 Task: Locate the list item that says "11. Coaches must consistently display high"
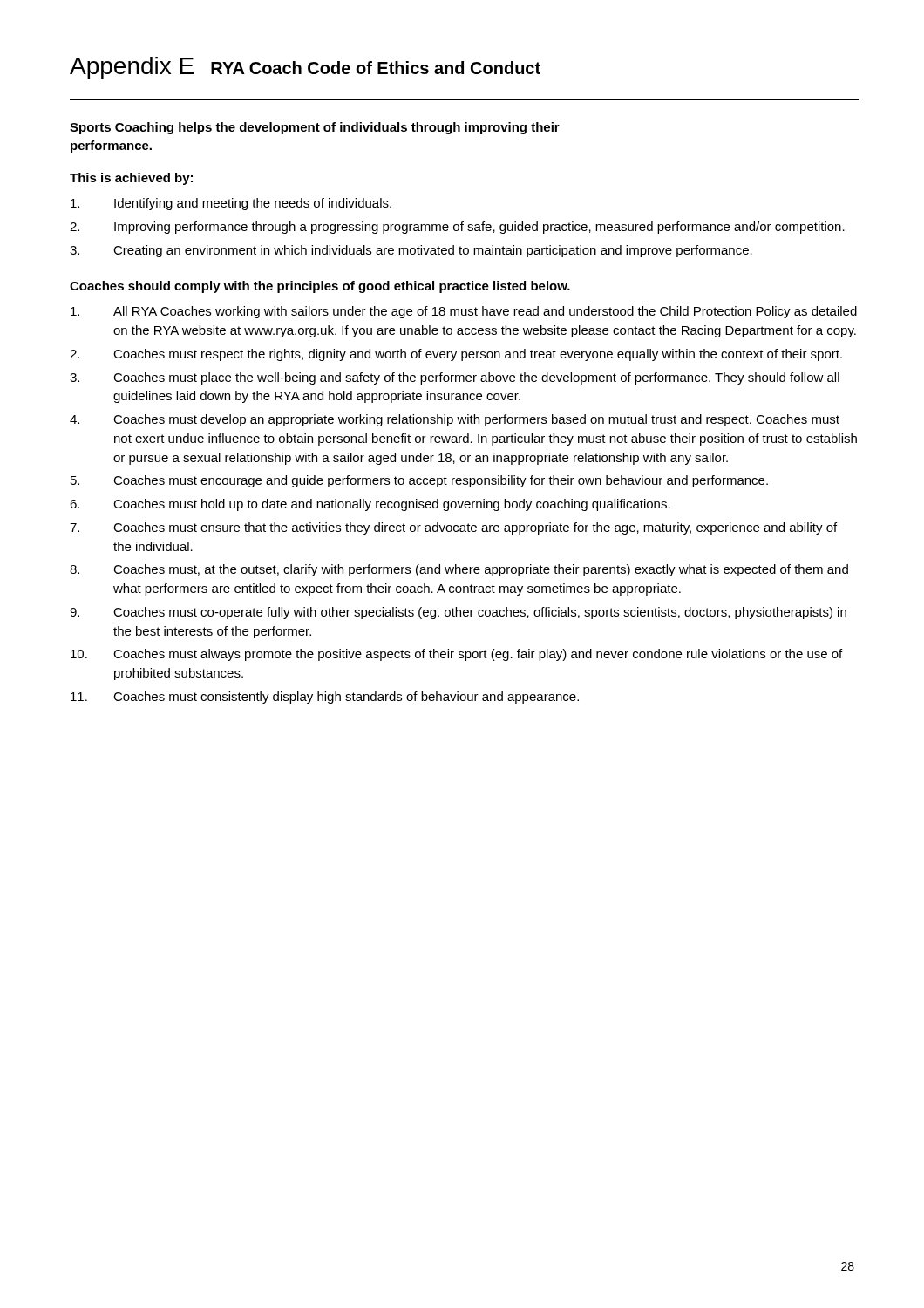464,696
